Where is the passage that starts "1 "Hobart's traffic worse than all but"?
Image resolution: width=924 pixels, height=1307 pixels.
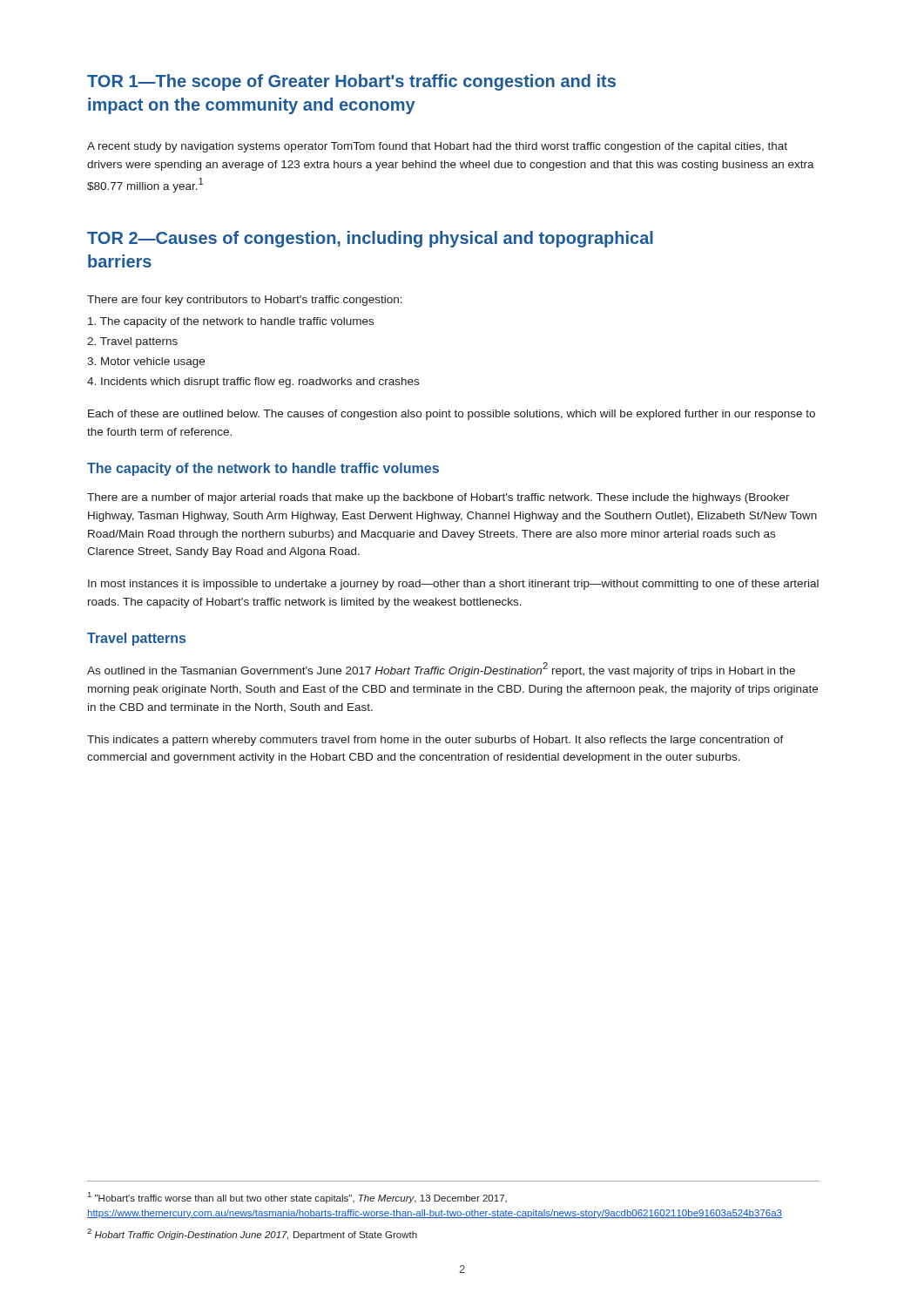pos(453,1205)
